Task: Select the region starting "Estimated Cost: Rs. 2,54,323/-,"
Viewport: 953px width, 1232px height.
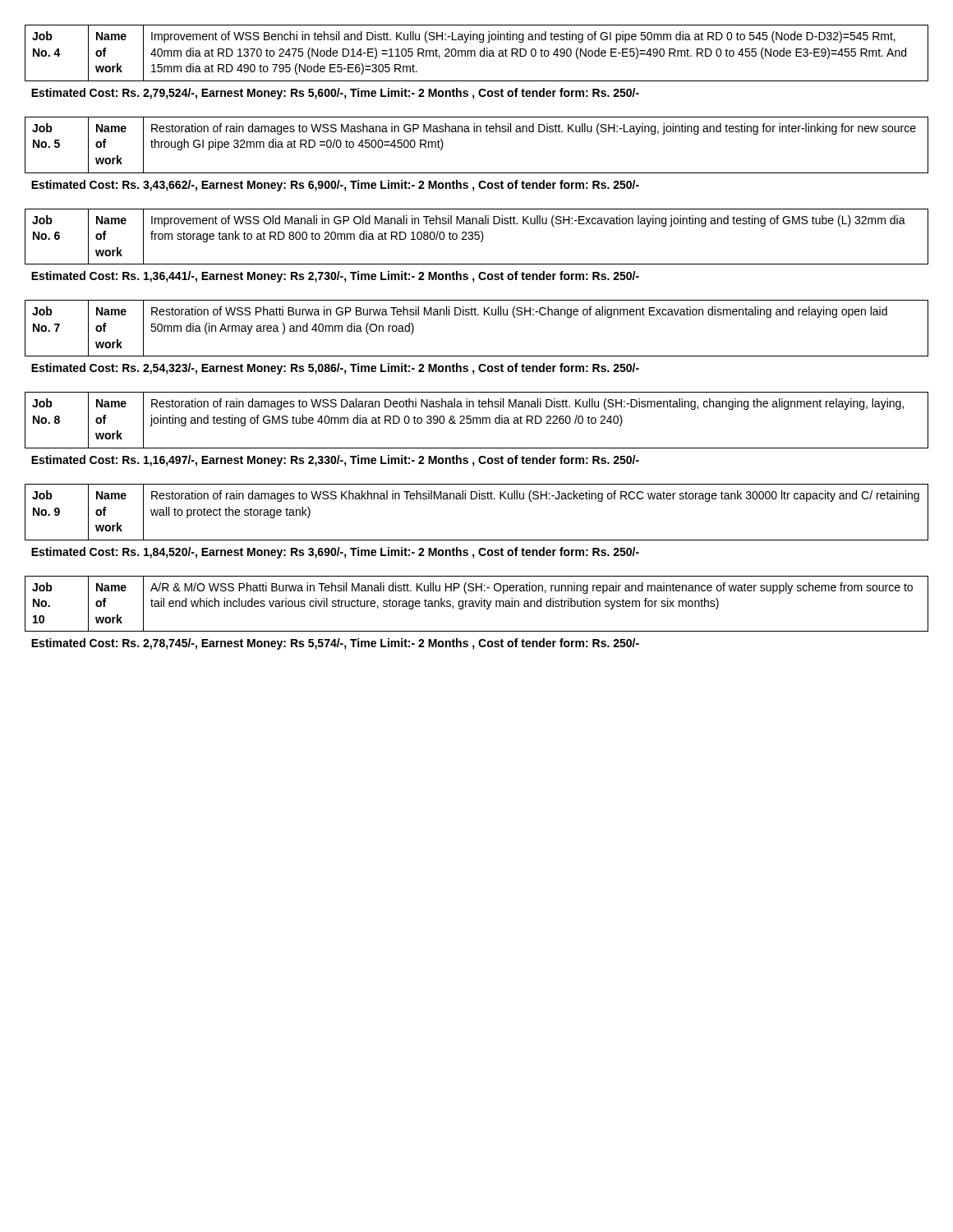Action: pyautogui.click(x=332, y=368)
